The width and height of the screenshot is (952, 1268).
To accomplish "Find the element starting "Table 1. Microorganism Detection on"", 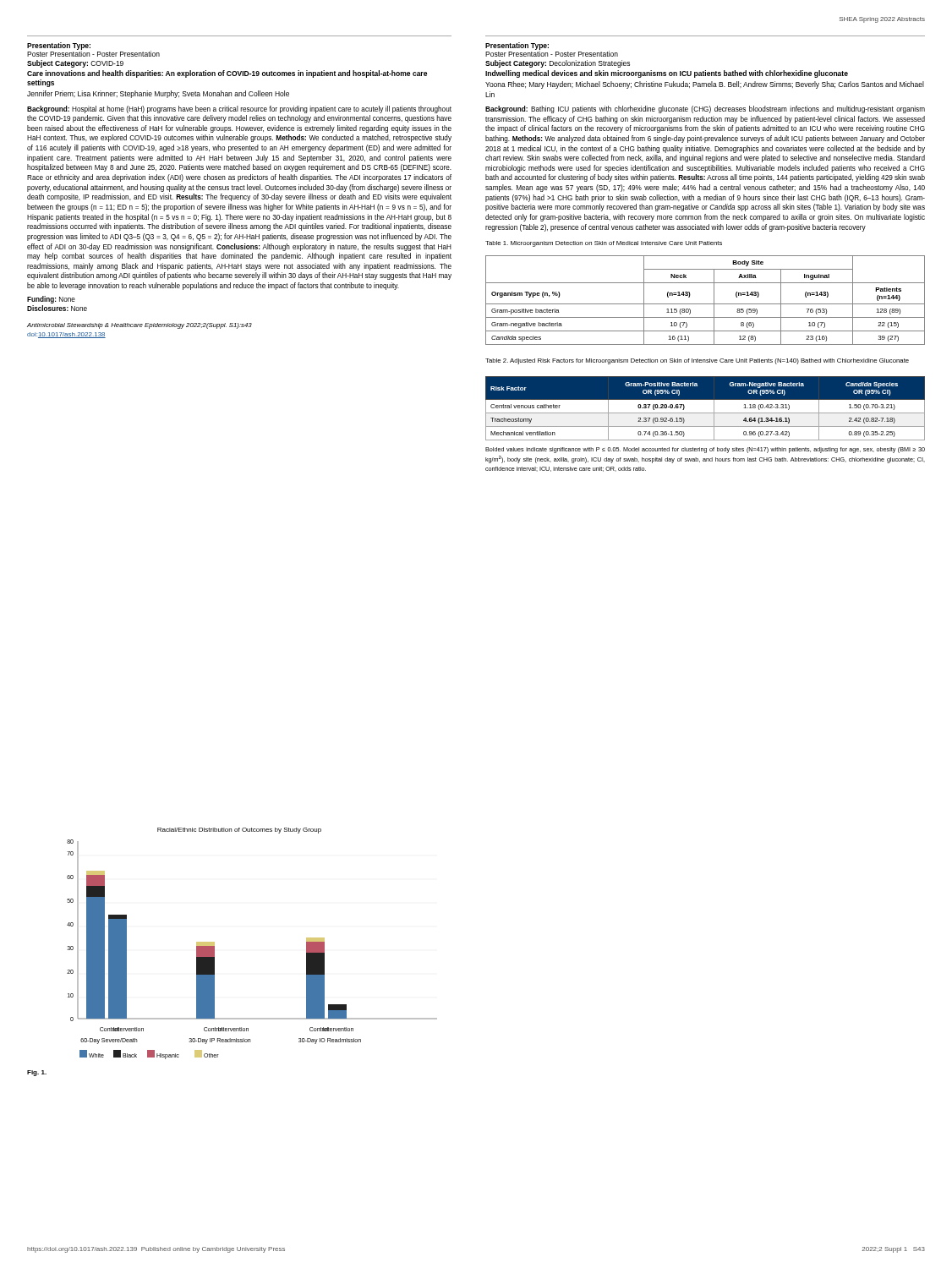I will 604,243.
